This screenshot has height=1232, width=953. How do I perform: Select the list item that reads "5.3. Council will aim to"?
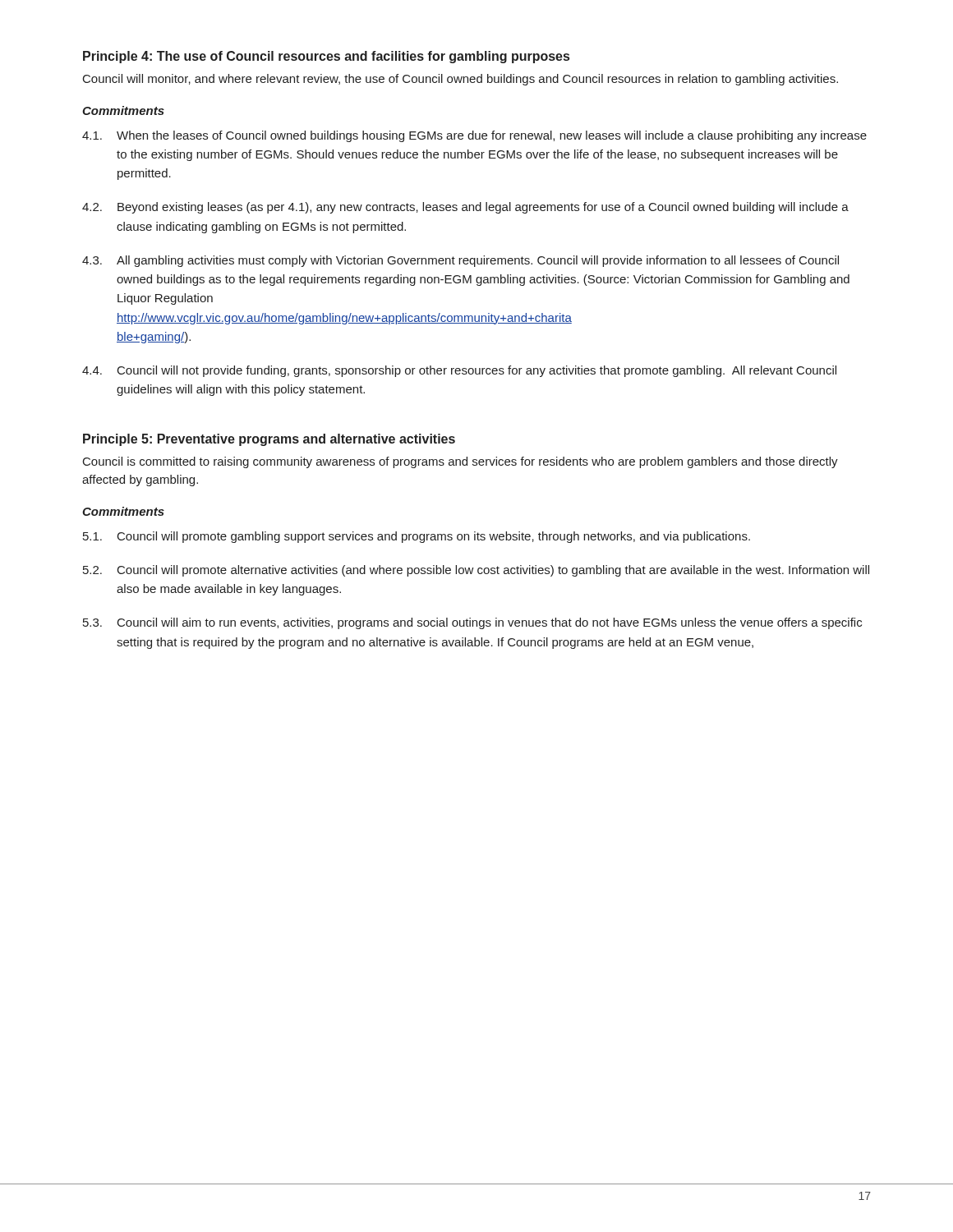point(476,632)
